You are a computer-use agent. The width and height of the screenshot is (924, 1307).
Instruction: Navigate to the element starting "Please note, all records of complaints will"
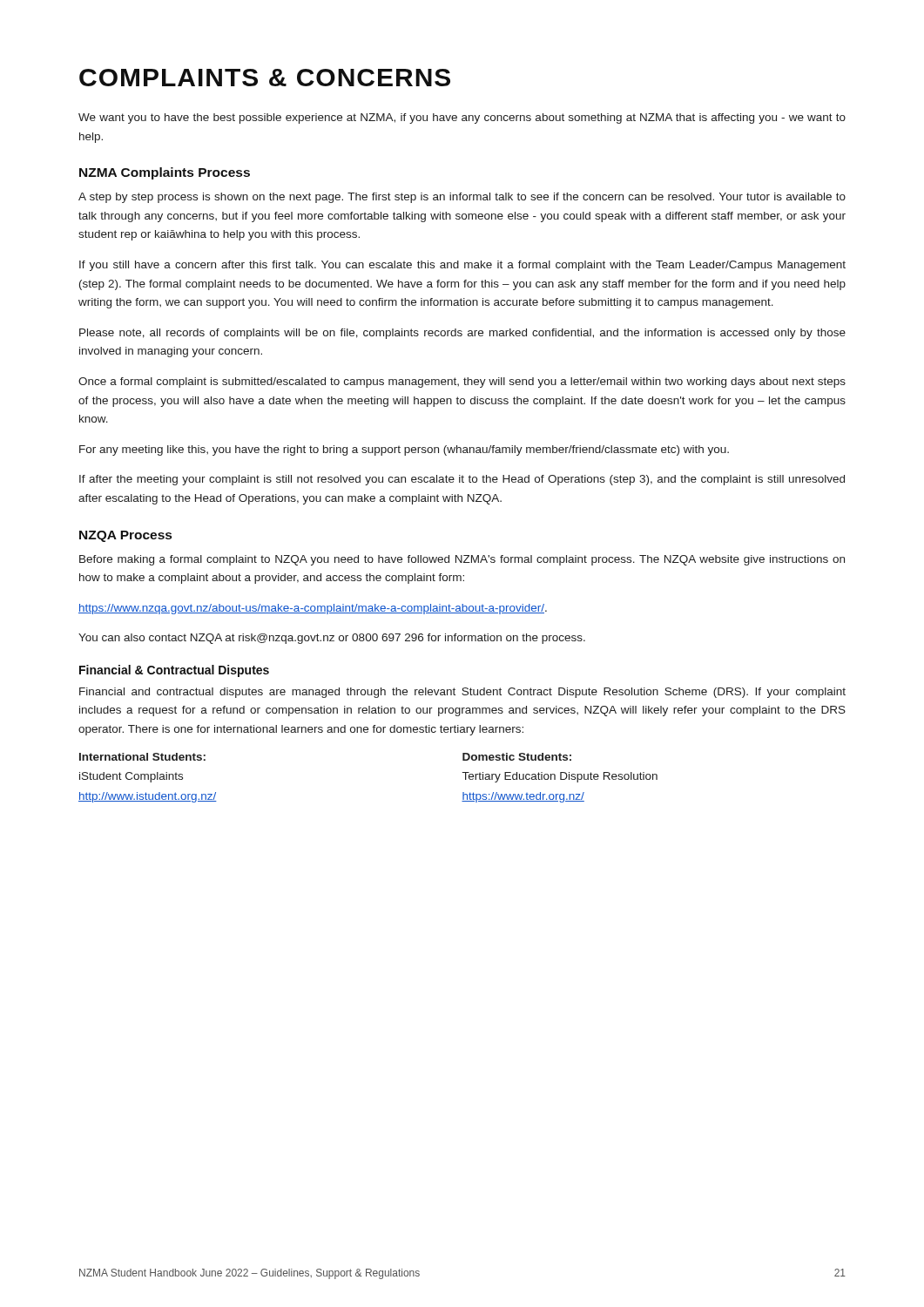(462, 342)
